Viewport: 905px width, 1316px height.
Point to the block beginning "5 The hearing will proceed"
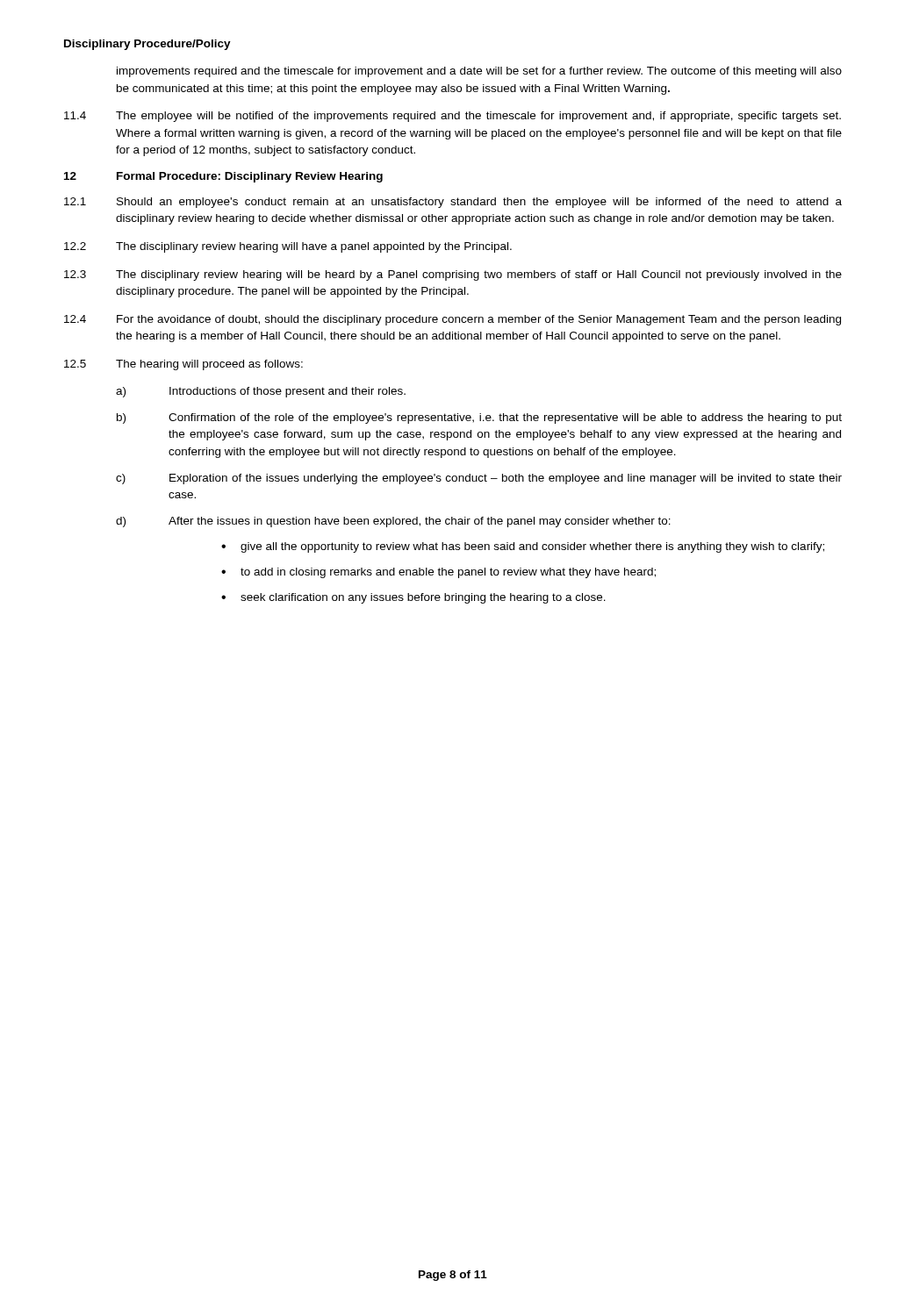pos(183,365)
